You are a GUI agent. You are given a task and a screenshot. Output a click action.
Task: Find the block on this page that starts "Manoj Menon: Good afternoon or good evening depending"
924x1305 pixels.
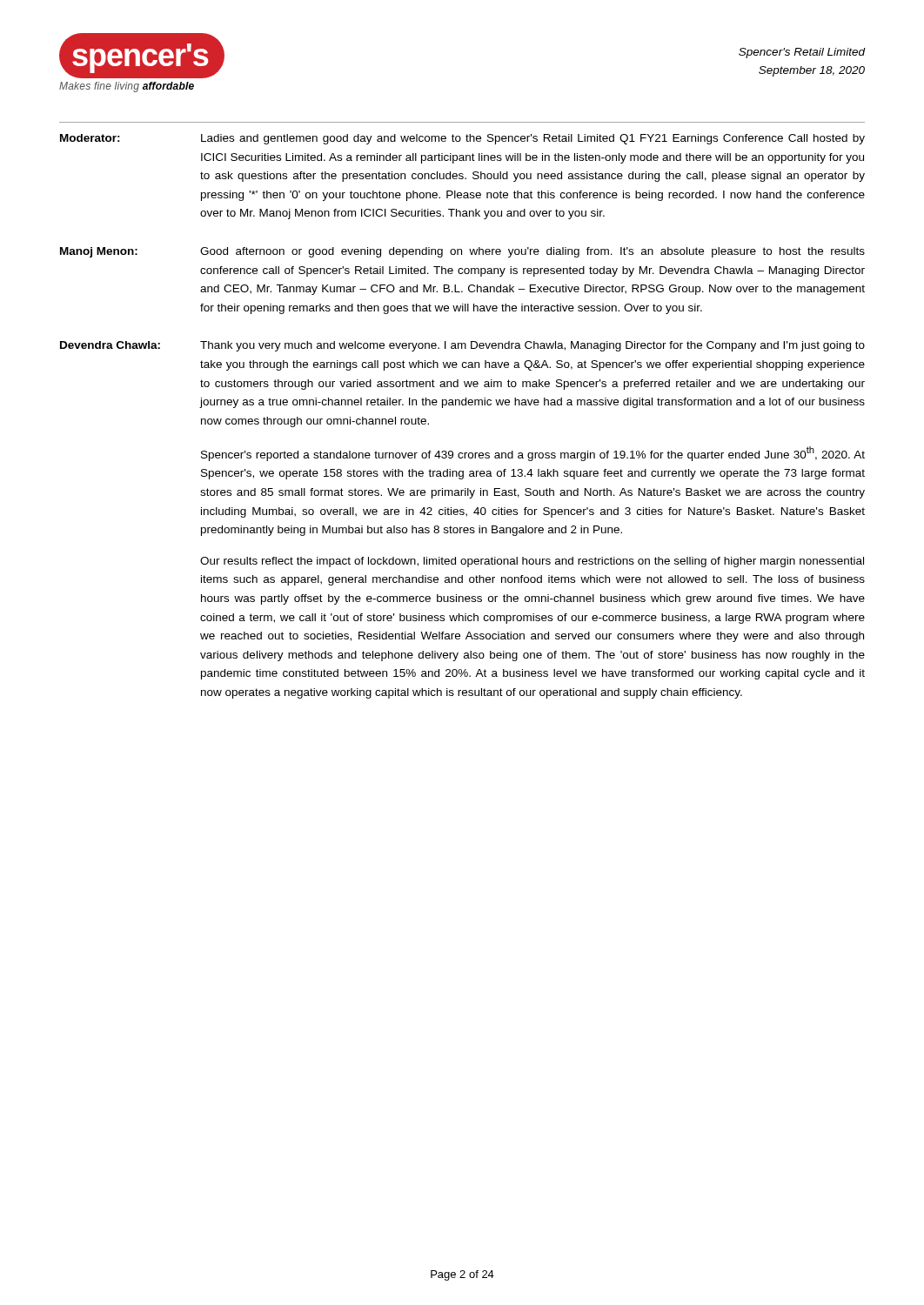[462, 279]
